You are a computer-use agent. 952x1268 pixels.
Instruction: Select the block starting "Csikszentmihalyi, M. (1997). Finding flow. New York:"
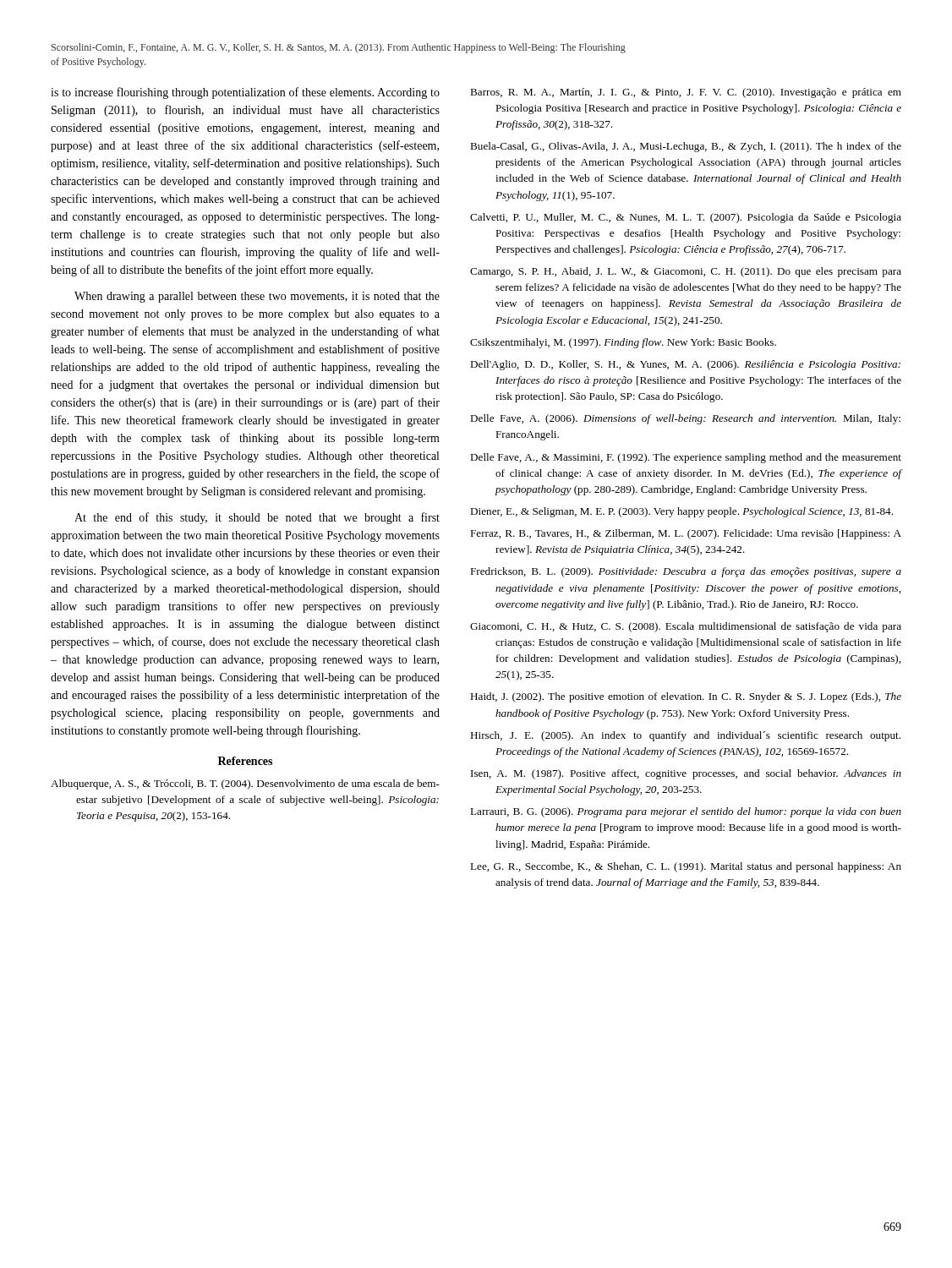pyautogui.click(x=623, y=342)
